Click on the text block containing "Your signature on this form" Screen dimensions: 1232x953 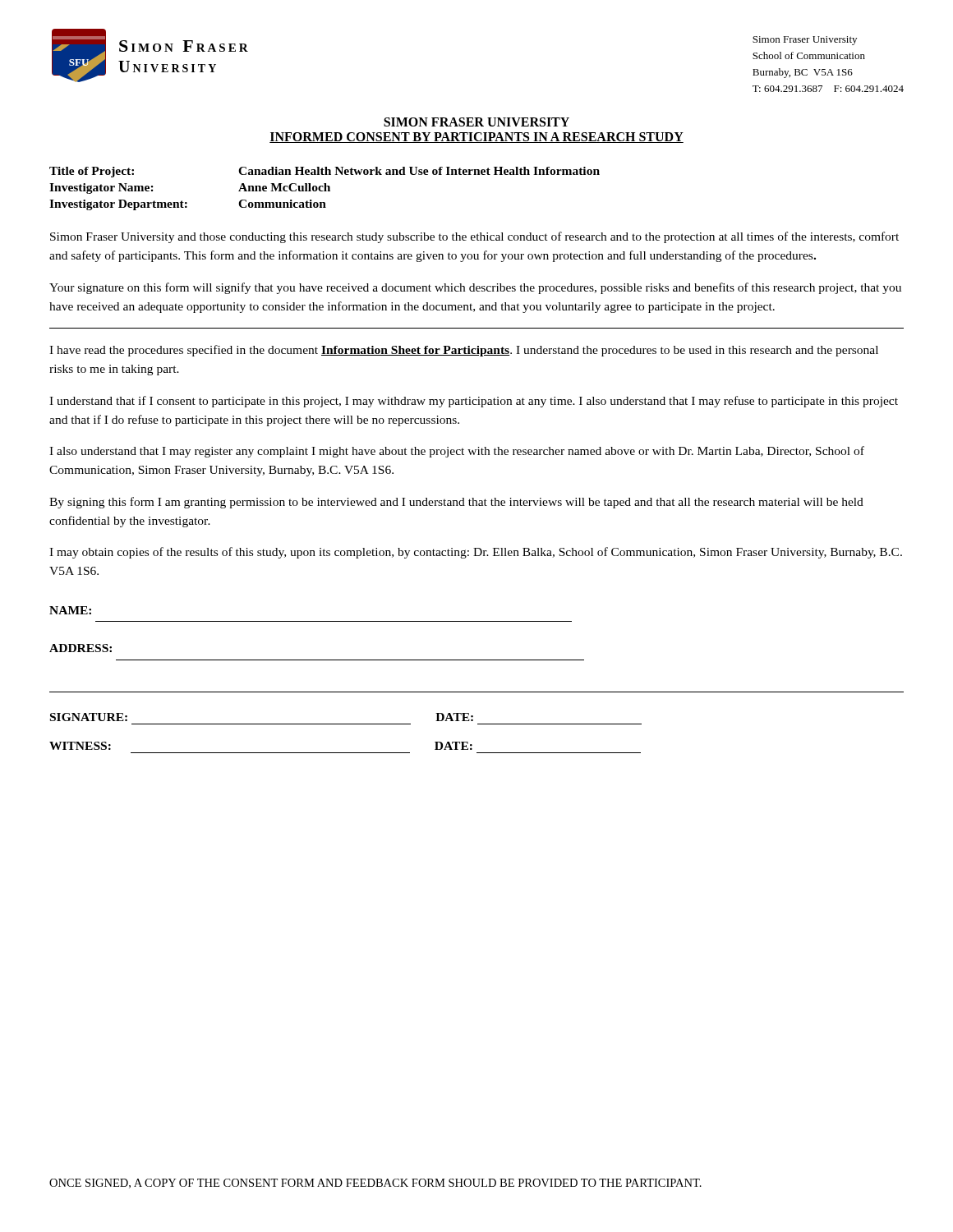[475, 296]
